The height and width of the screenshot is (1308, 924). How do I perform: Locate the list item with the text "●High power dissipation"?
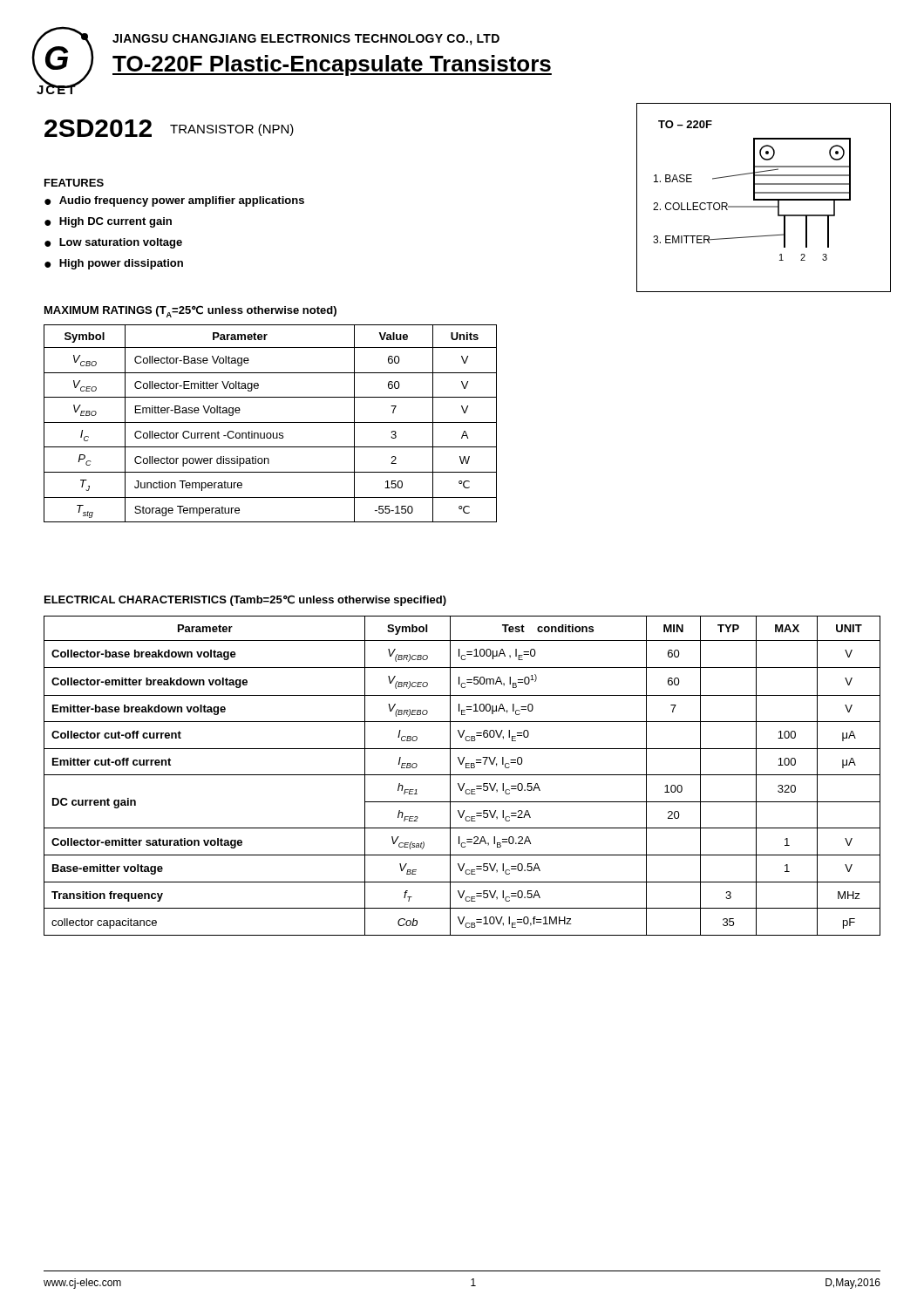(x=114, y=264)
